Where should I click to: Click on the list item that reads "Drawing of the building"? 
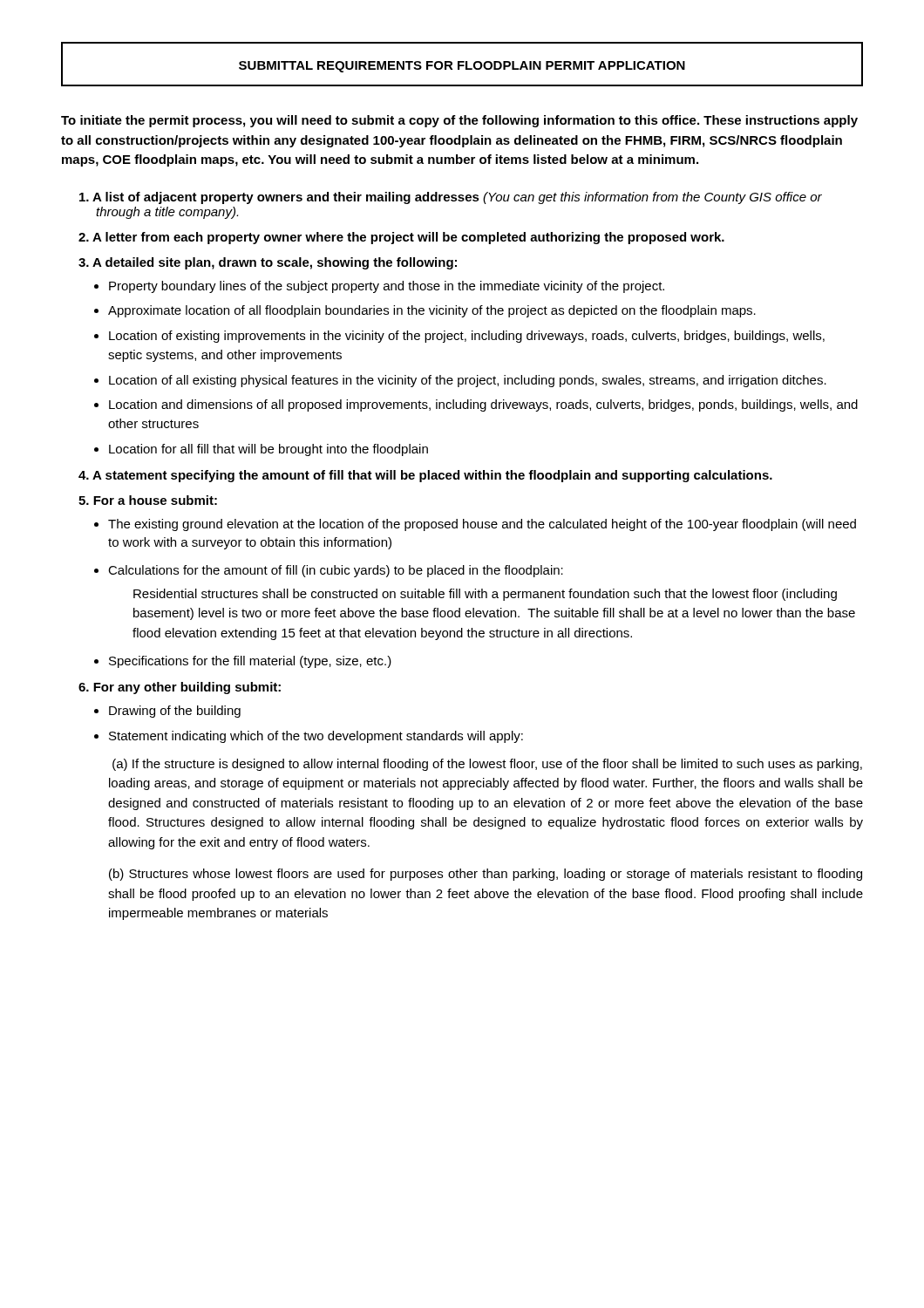175,710
